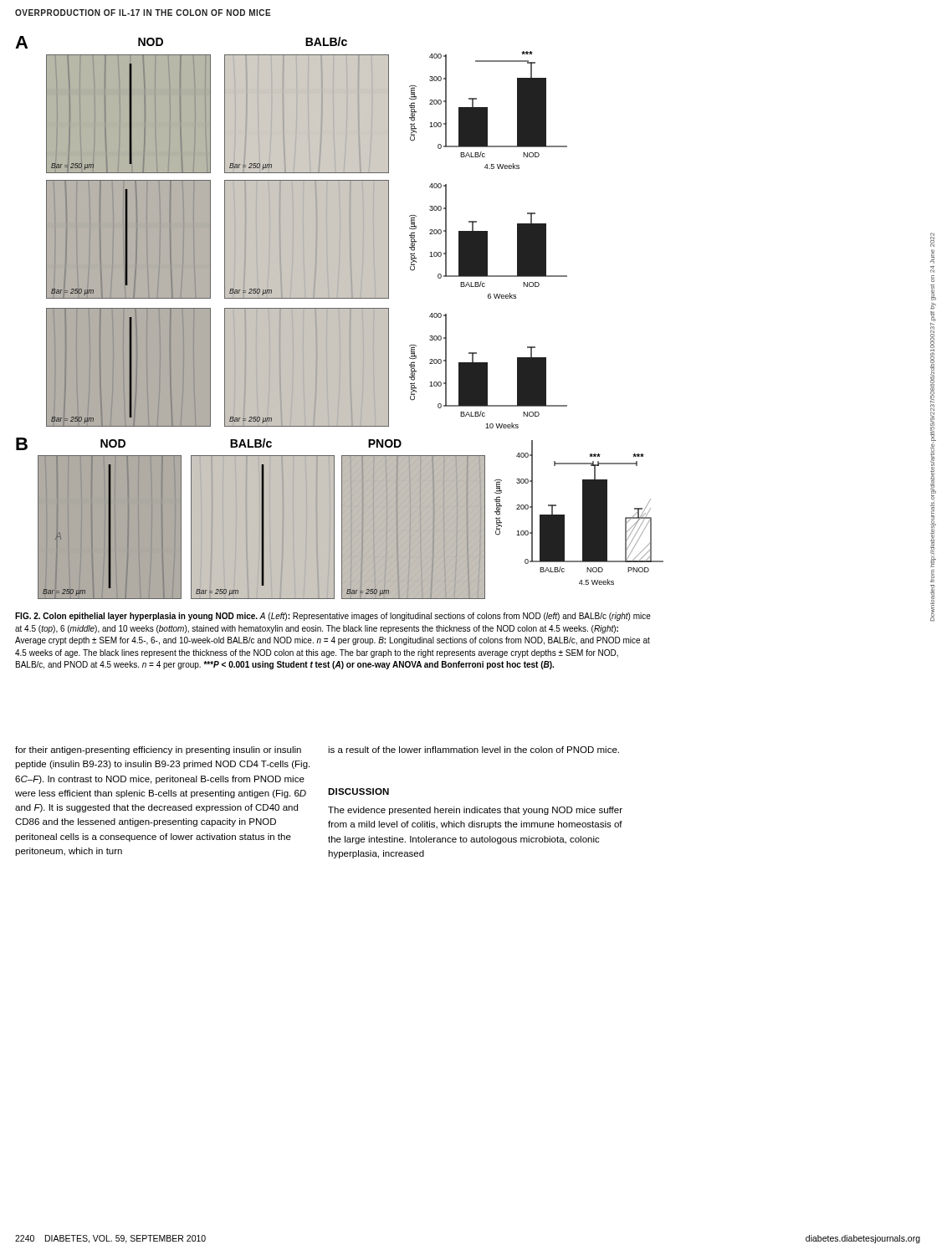Point to the block starting "is a result of the"

(x=474, y=750)
